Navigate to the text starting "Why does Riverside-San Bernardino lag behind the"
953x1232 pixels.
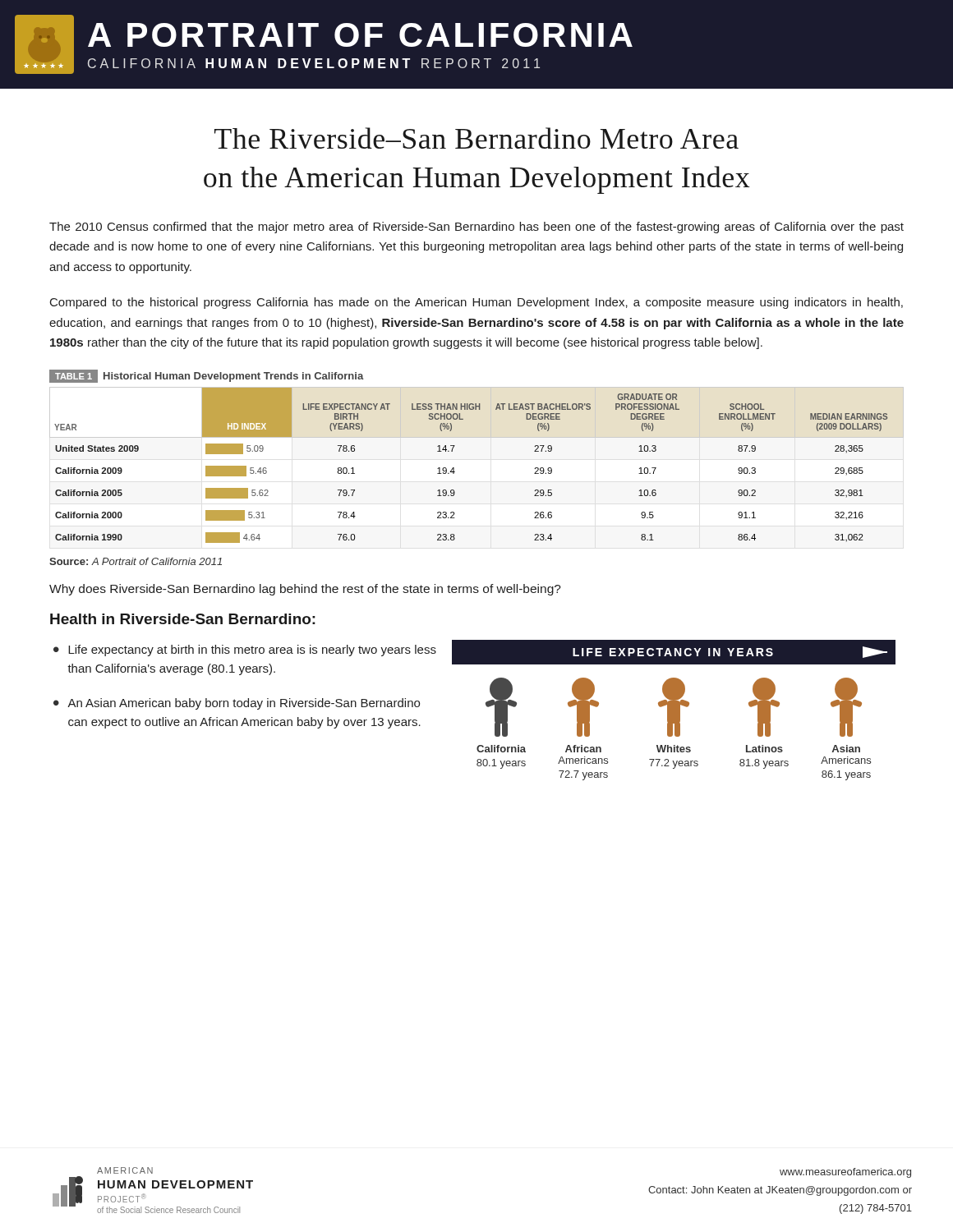pyautogui.click(x=305, y=589)
